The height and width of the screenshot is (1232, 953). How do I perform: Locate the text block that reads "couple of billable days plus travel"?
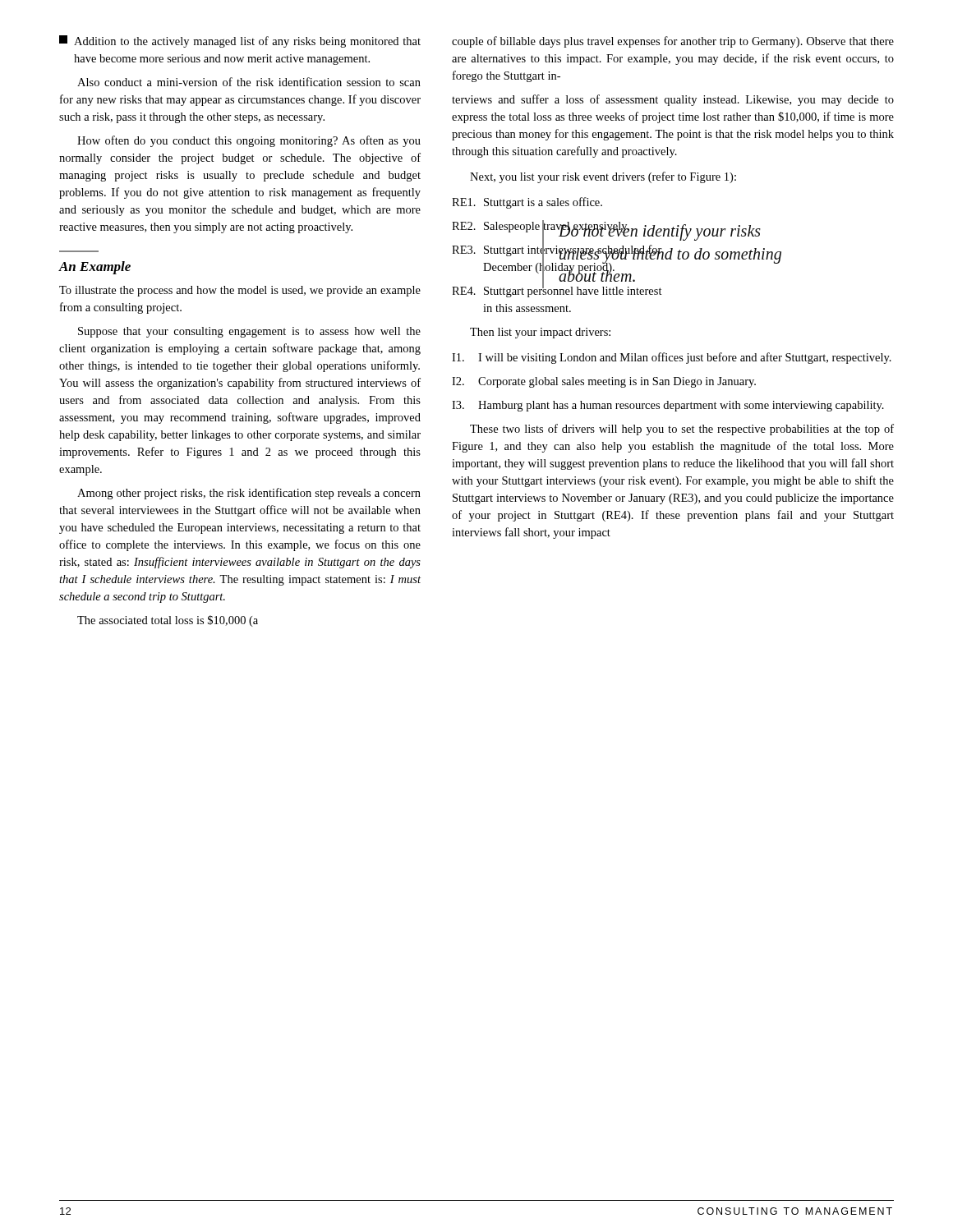click(673, 97)
